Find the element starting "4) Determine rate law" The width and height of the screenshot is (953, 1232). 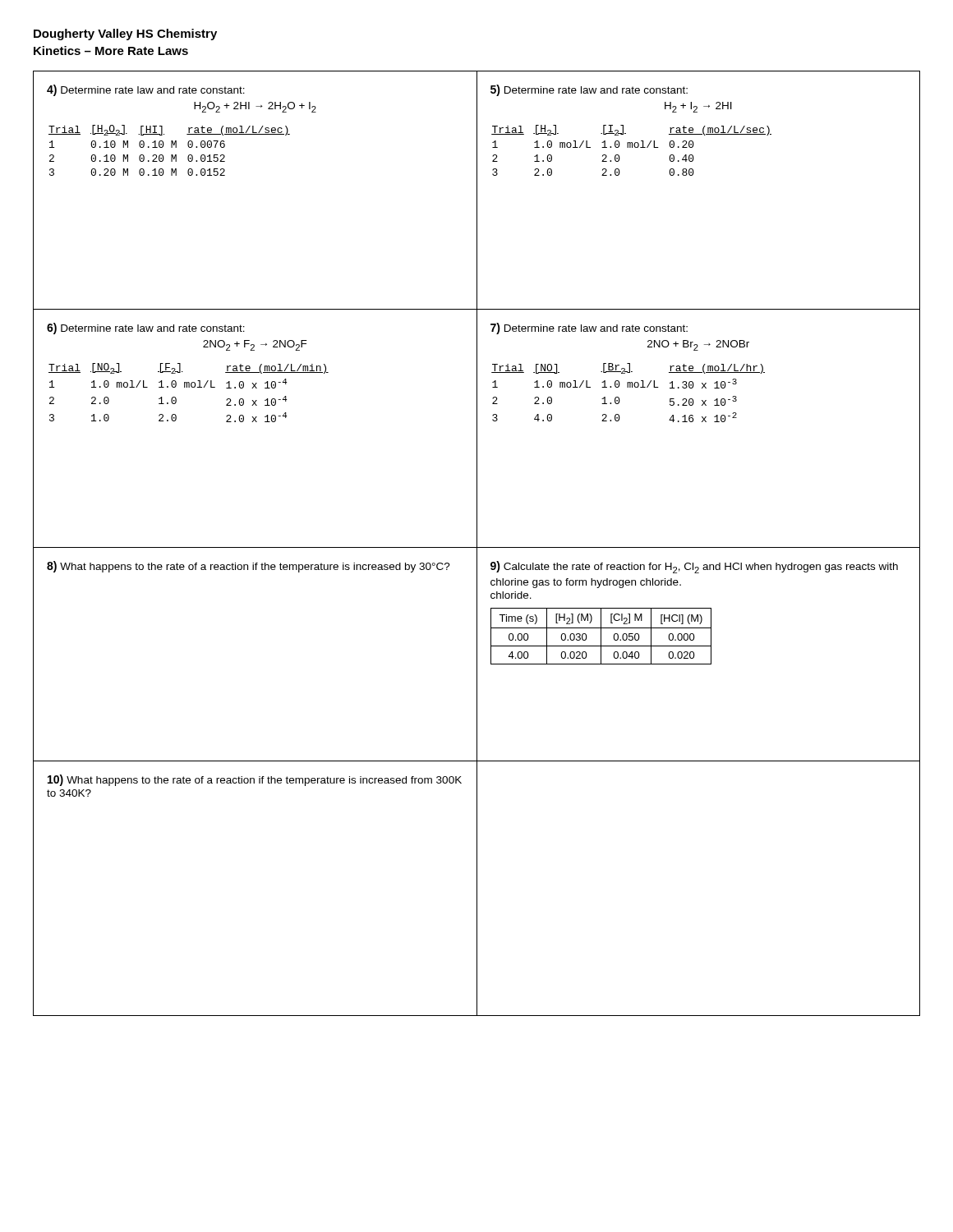255,132
